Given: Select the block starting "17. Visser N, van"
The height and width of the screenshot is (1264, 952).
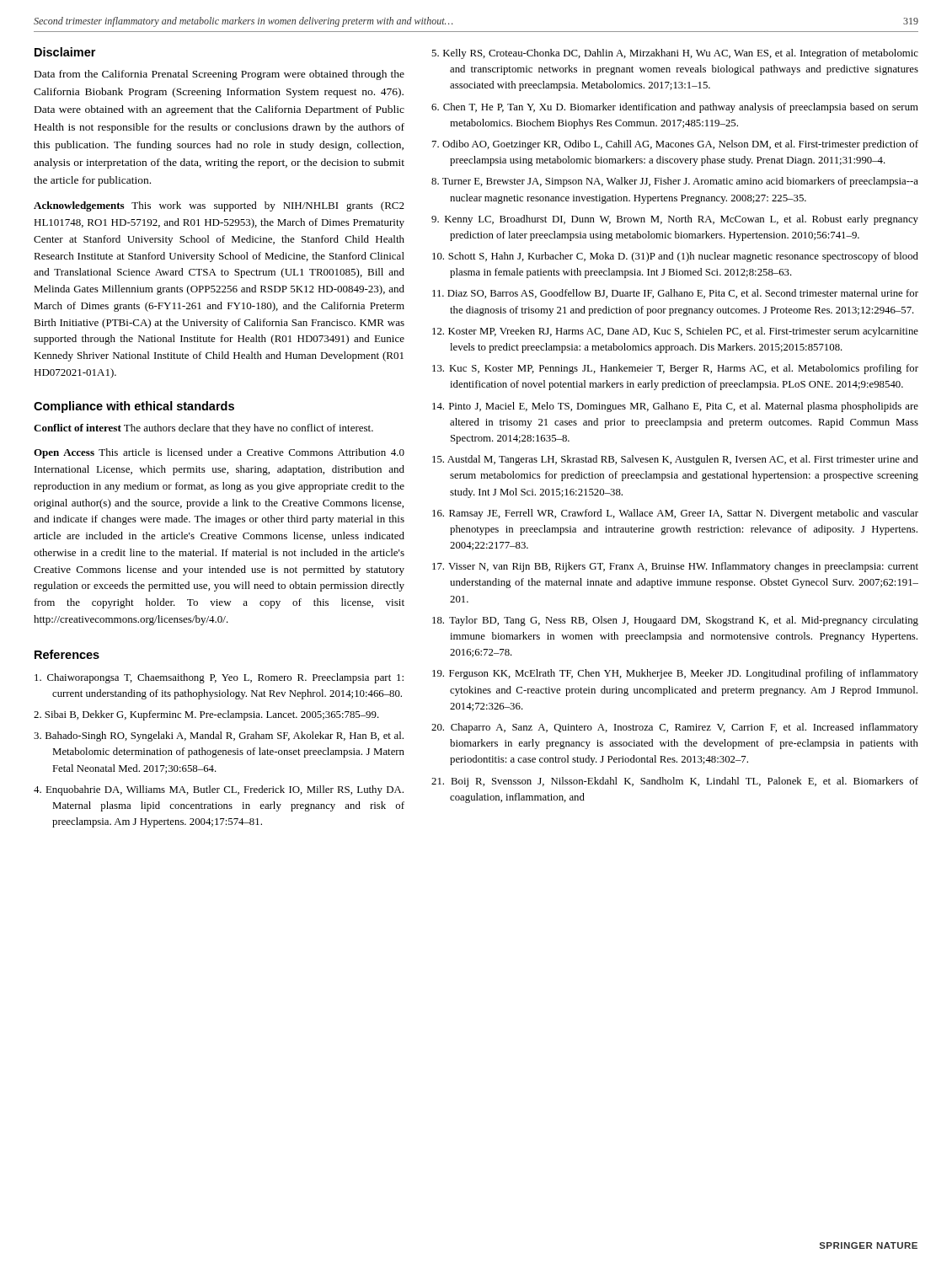Looking at the screenshot, I should [x=675, y=583].
